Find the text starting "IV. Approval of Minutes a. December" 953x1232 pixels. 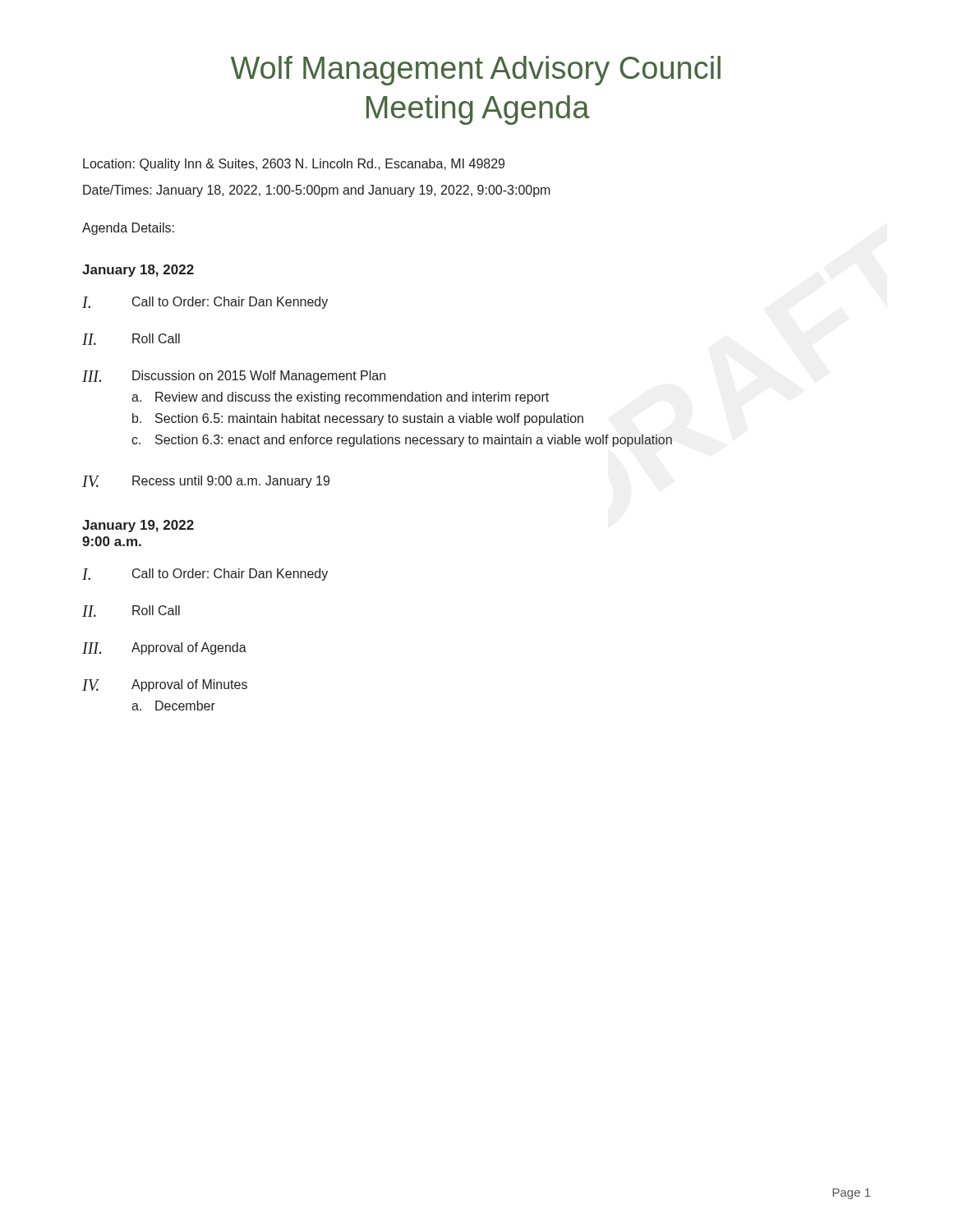pos(165,685)
